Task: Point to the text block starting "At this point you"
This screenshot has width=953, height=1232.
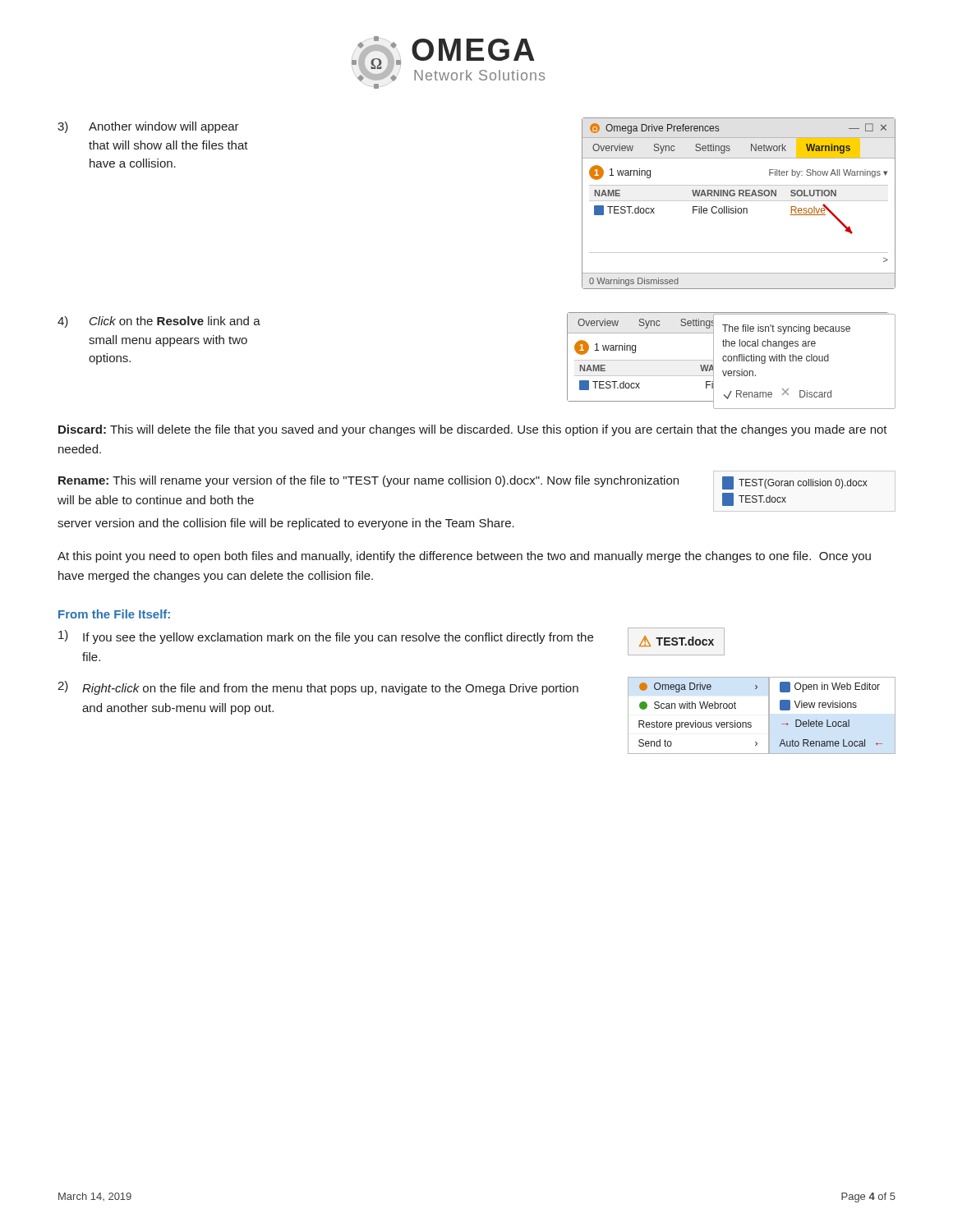Action: pos(465,565)
